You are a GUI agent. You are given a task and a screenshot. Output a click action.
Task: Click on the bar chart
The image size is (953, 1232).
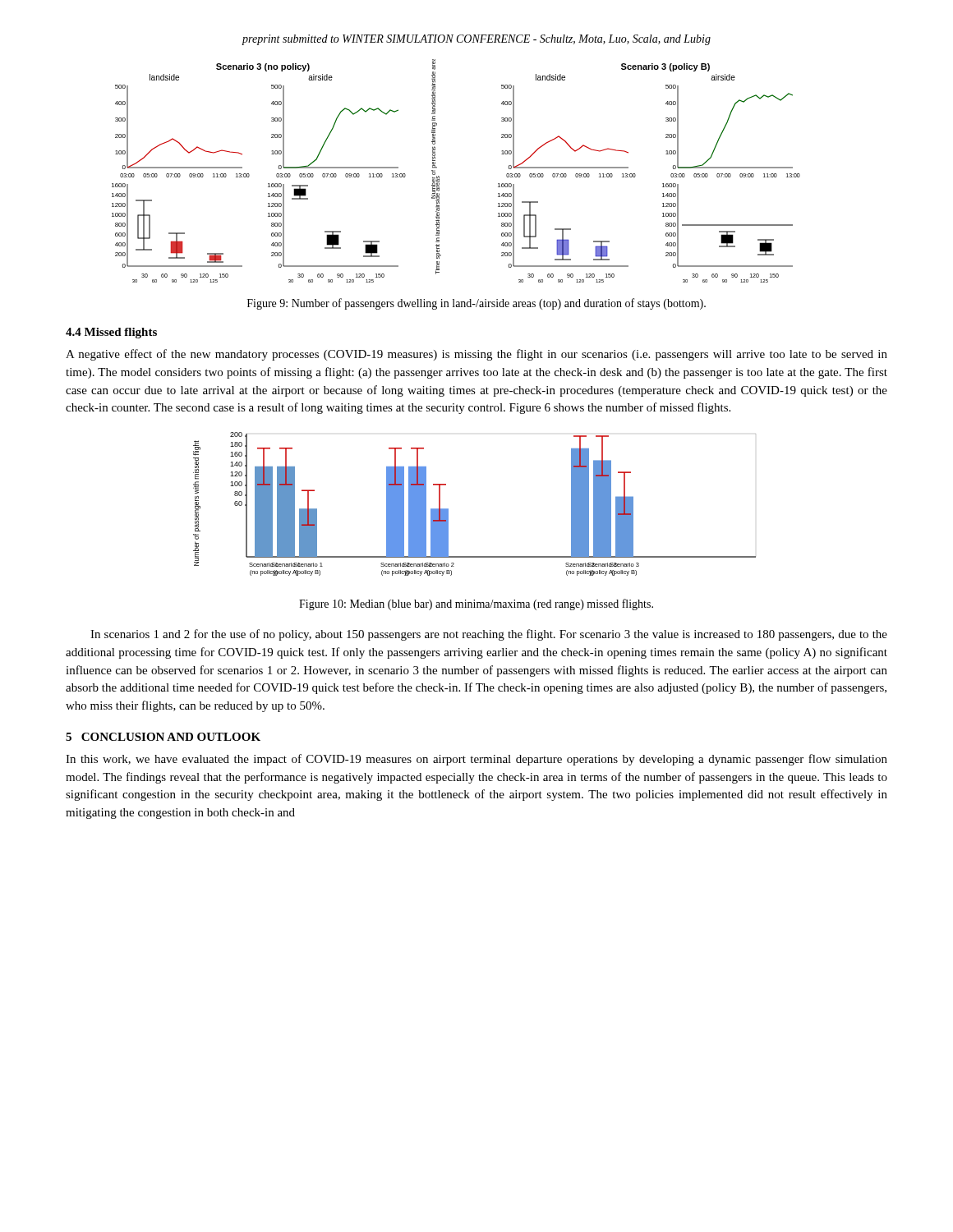tap(476, 509)
